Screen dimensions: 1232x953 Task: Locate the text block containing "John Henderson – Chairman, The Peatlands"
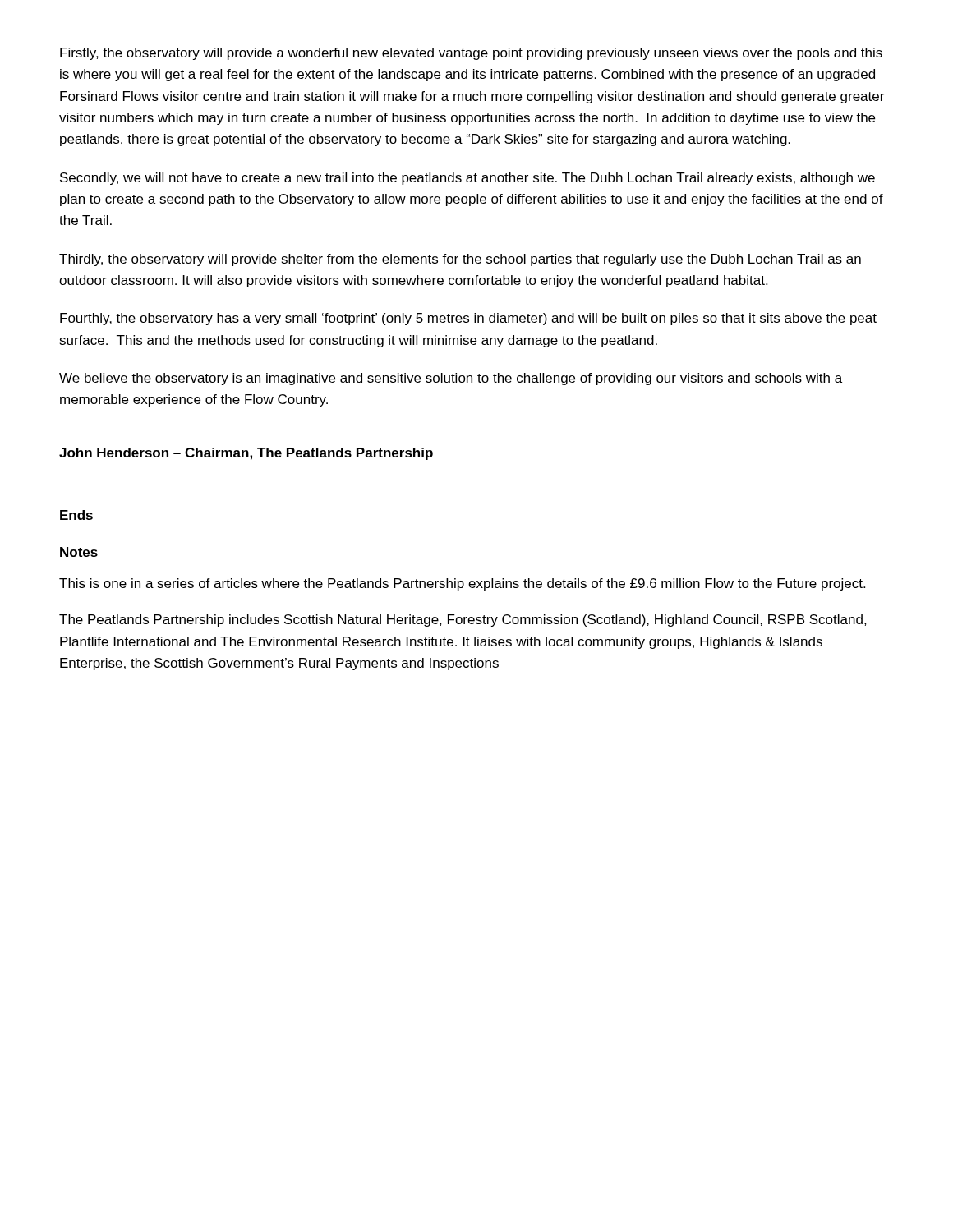tap(246, 453)
